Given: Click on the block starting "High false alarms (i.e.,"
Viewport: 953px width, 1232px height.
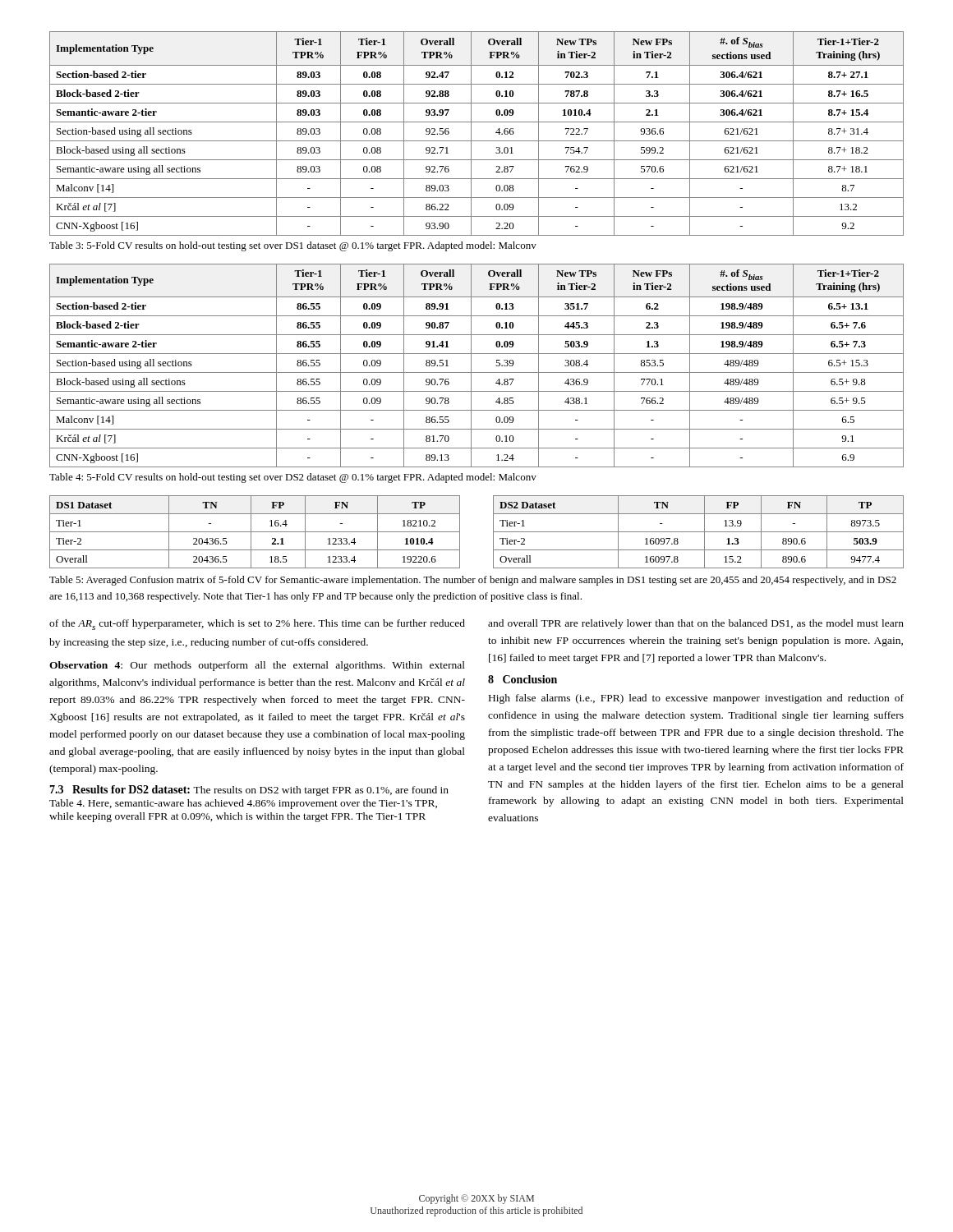Looking at the screenshot, I should click(696, 758).
